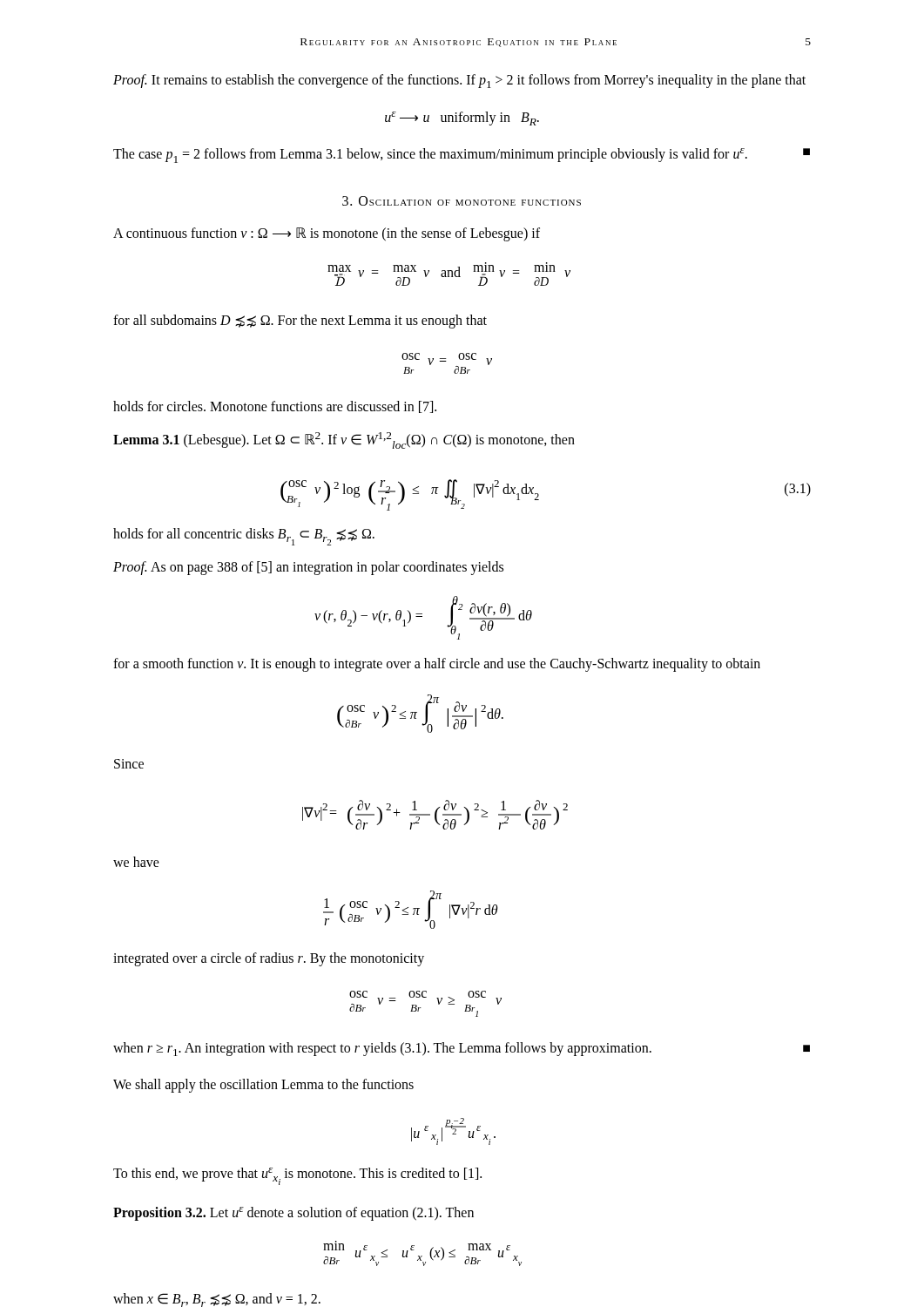Screen dimensions: 1307x924
Task: Locate the element starting "v (r, θ2) − v(r, θ1) = θ2"
Action: tap(462, 616)
